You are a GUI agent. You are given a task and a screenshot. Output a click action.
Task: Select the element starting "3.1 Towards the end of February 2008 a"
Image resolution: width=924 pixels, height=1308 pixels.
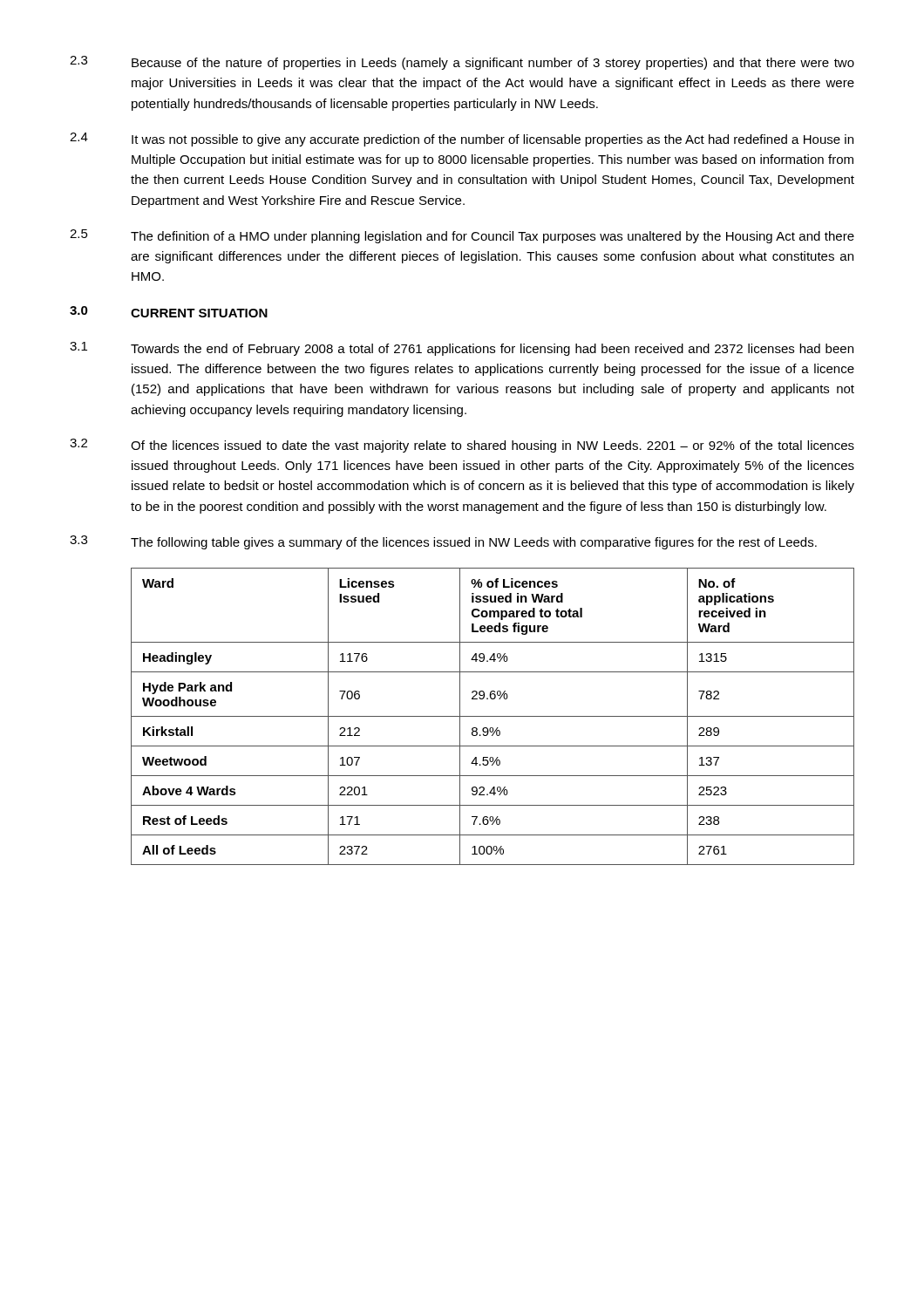(x=462, y=379)
